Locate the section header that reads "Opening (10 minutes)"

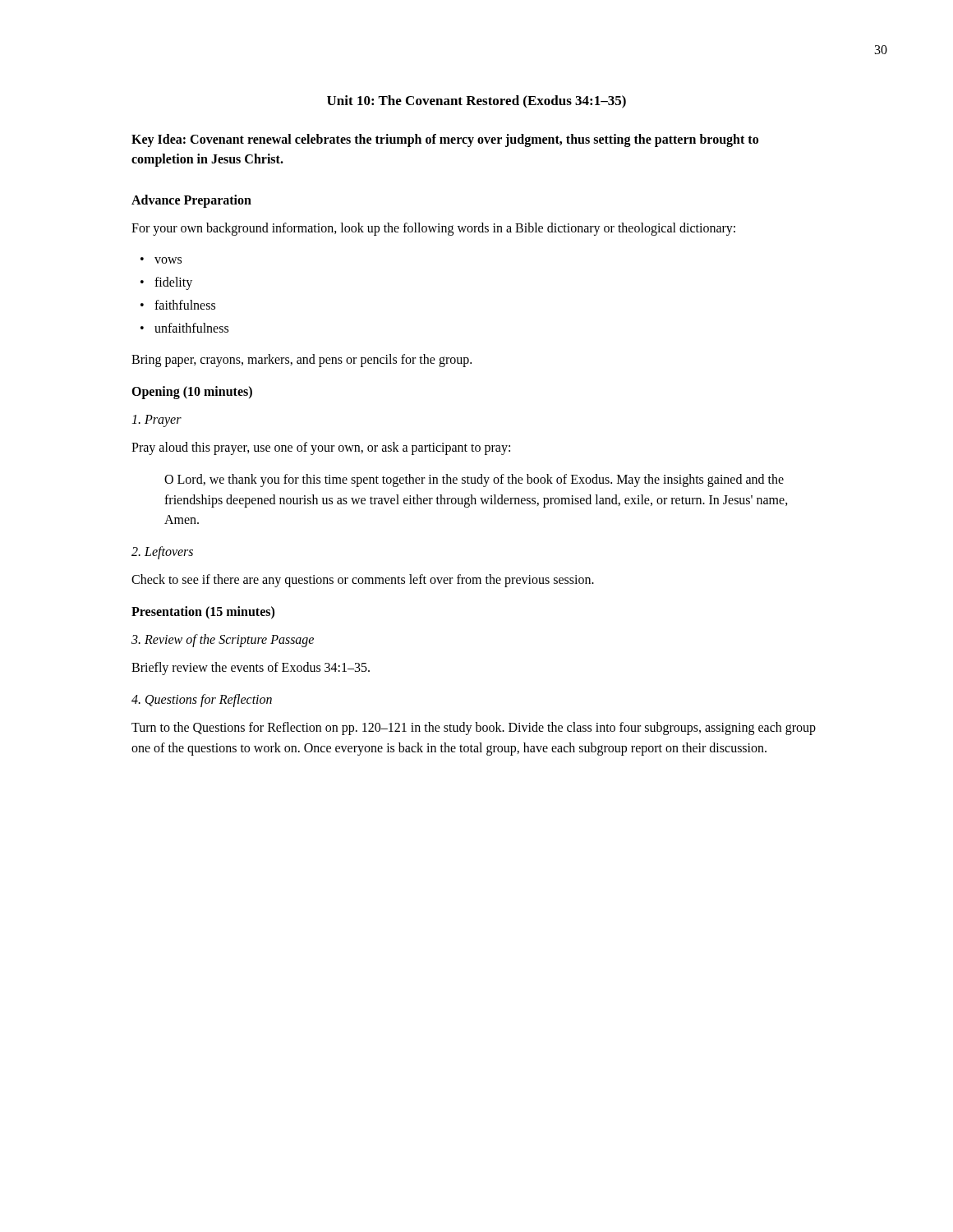click(x=192, y=391)
